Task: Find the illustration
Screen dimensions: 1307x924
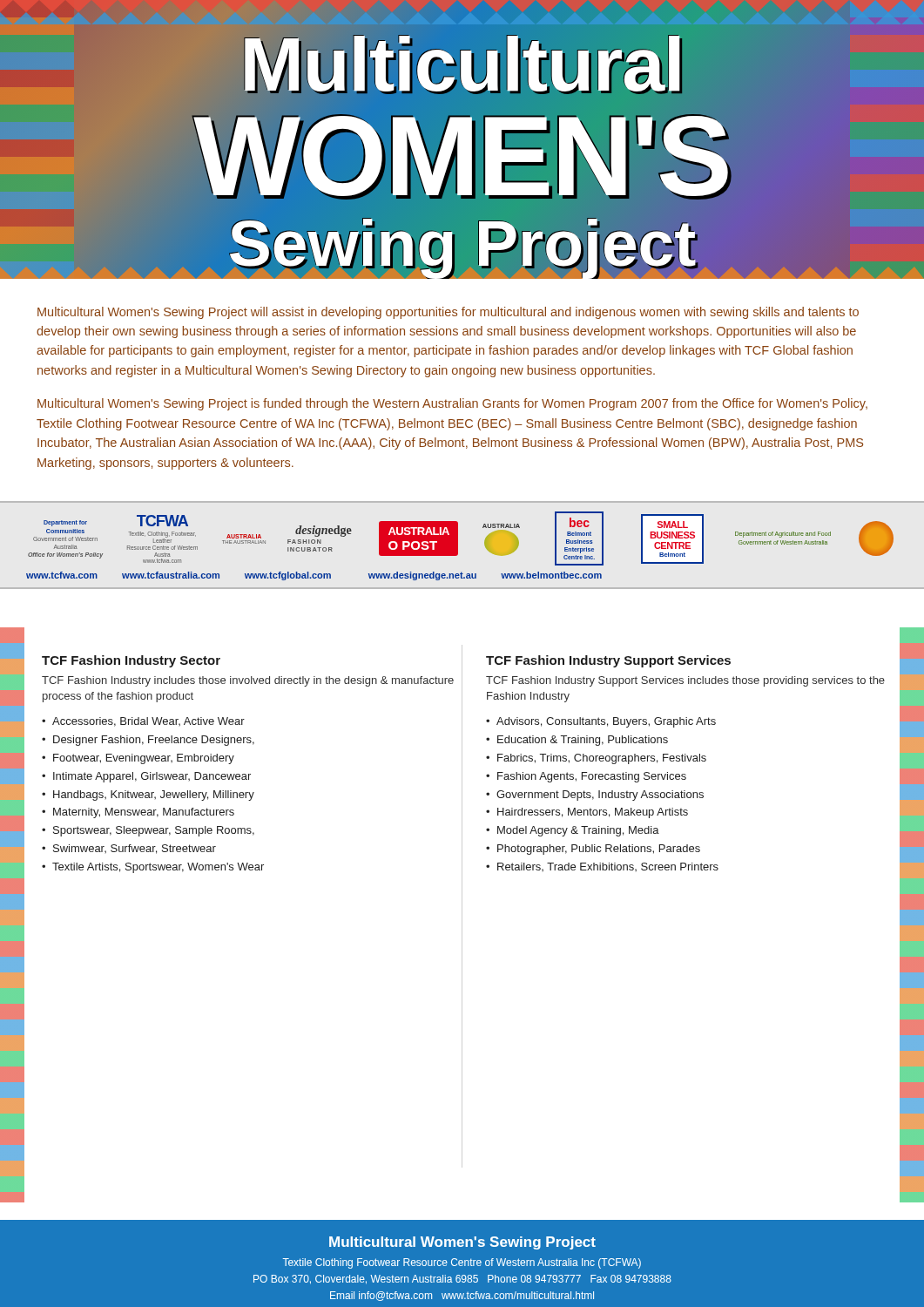Action: 462,139
